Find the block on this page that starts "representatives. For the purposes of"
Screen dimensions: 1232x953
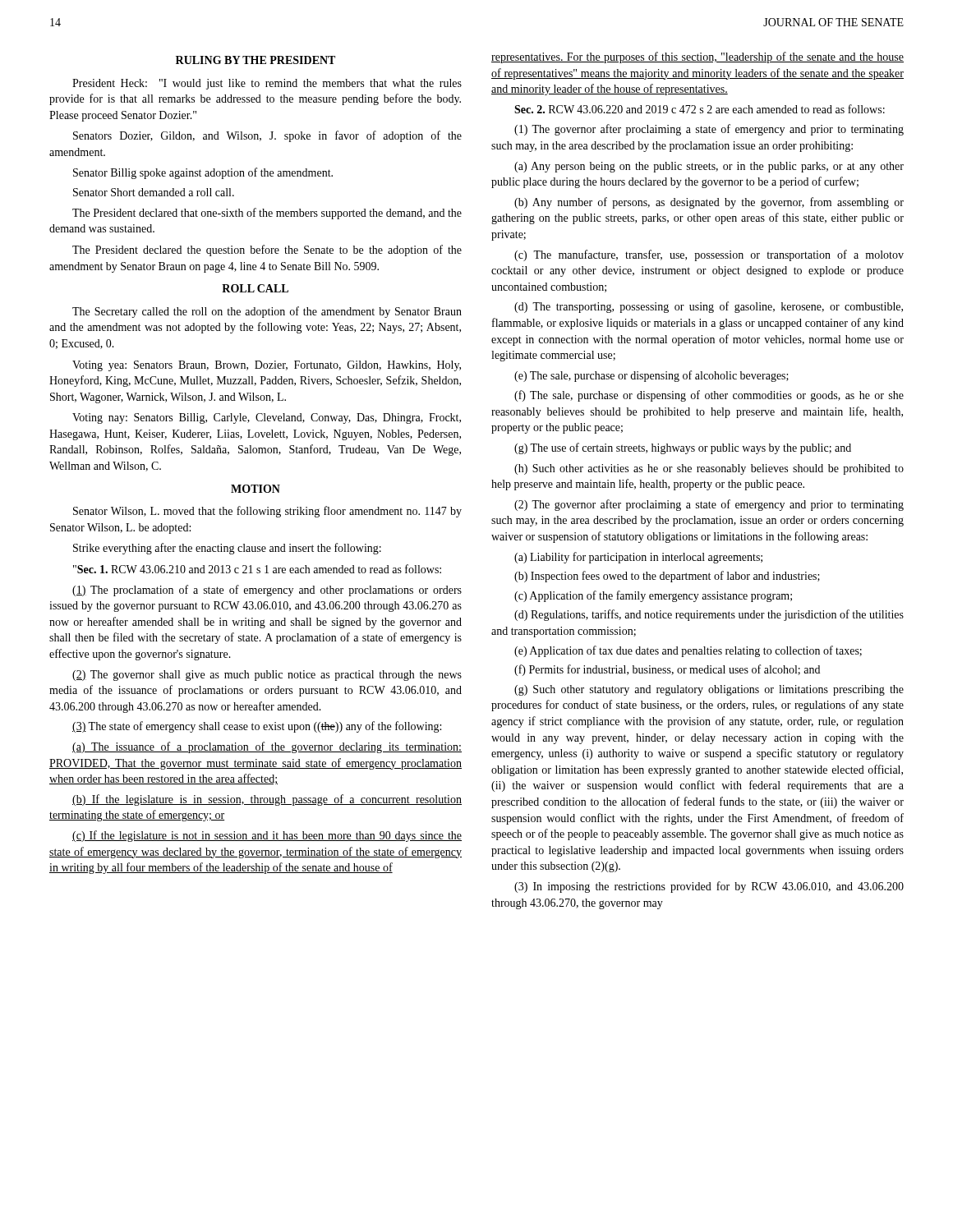tap(698, 73)
